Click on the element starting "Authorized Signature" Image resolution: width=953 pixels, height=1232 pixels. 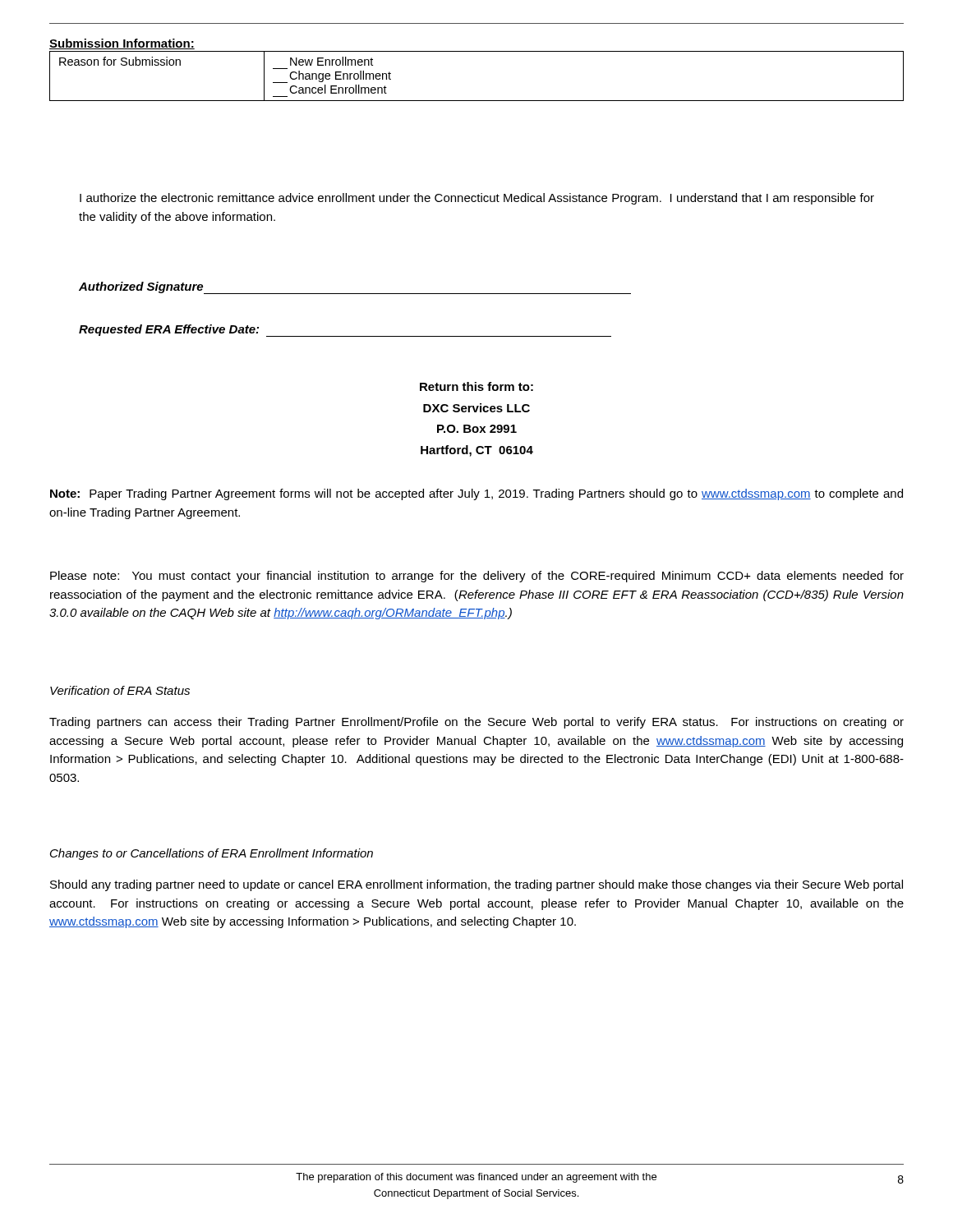pos(355,287)
